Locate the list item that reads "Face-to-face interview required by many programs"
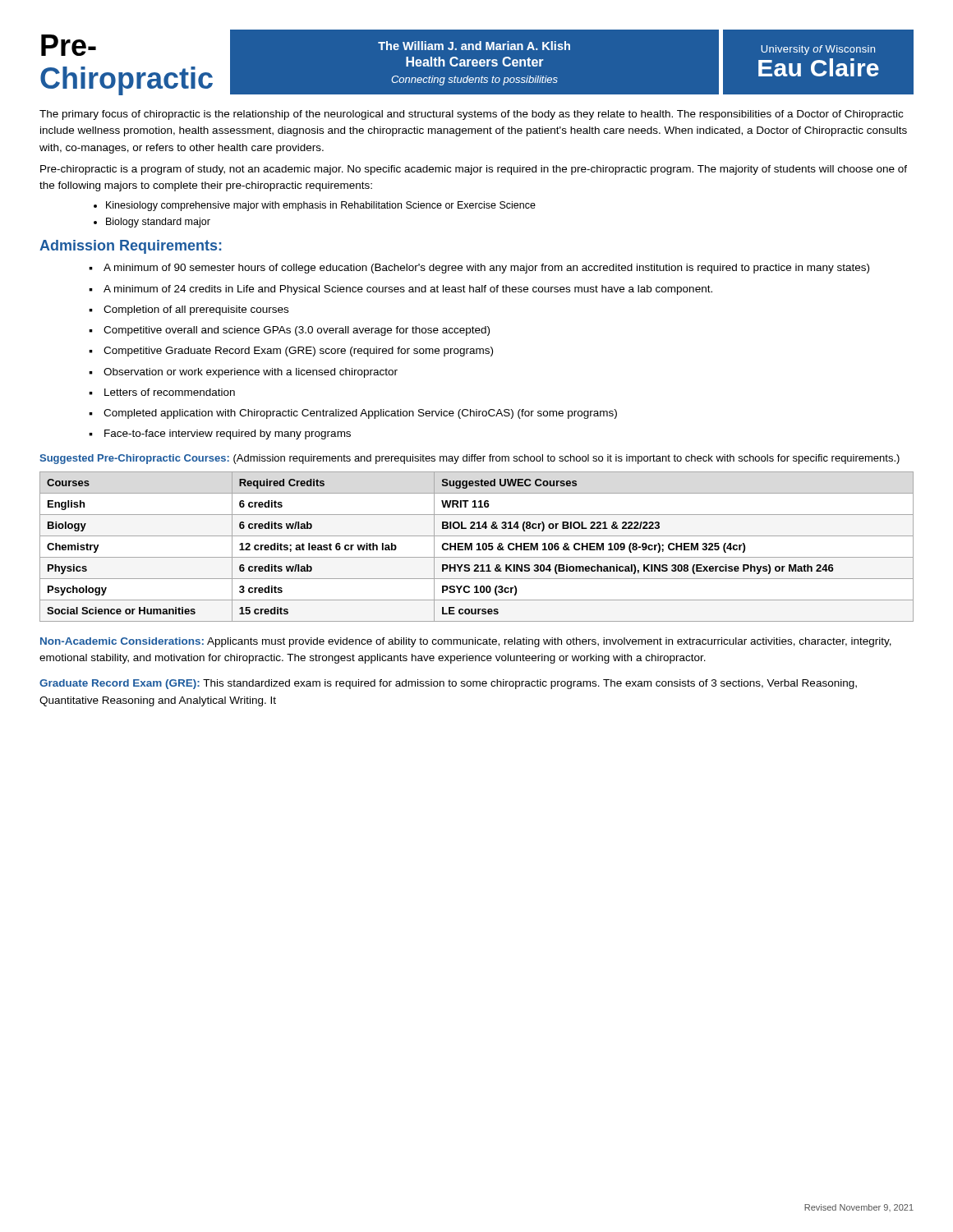Screen dimensions: 1232x953 [x=227, y=434]
